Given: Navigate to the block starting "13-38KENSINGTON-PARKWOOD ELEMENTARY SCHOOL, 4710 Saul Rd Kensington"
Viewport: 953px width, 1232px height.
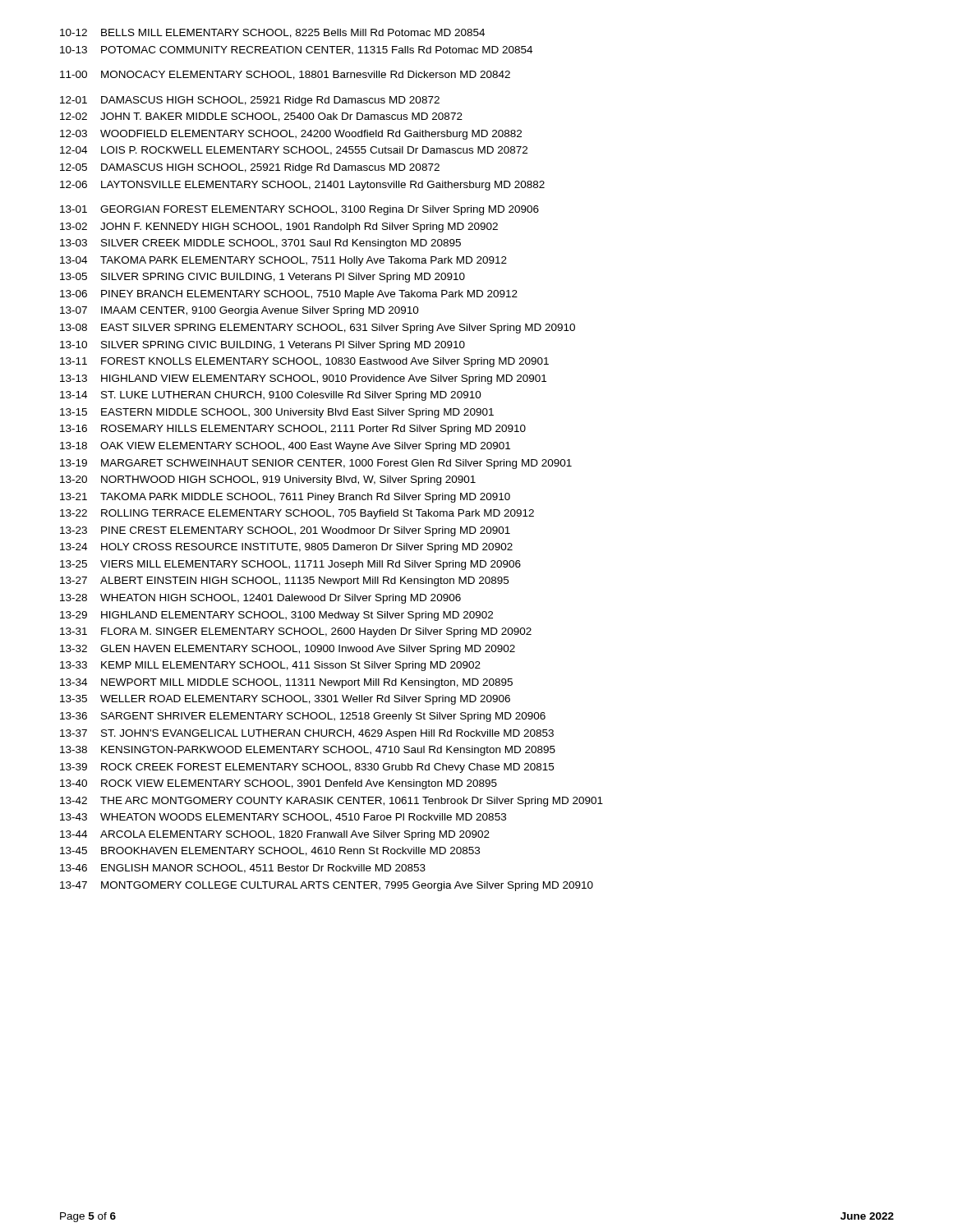Looking at the screenshot, I should (x=476, y=750).
